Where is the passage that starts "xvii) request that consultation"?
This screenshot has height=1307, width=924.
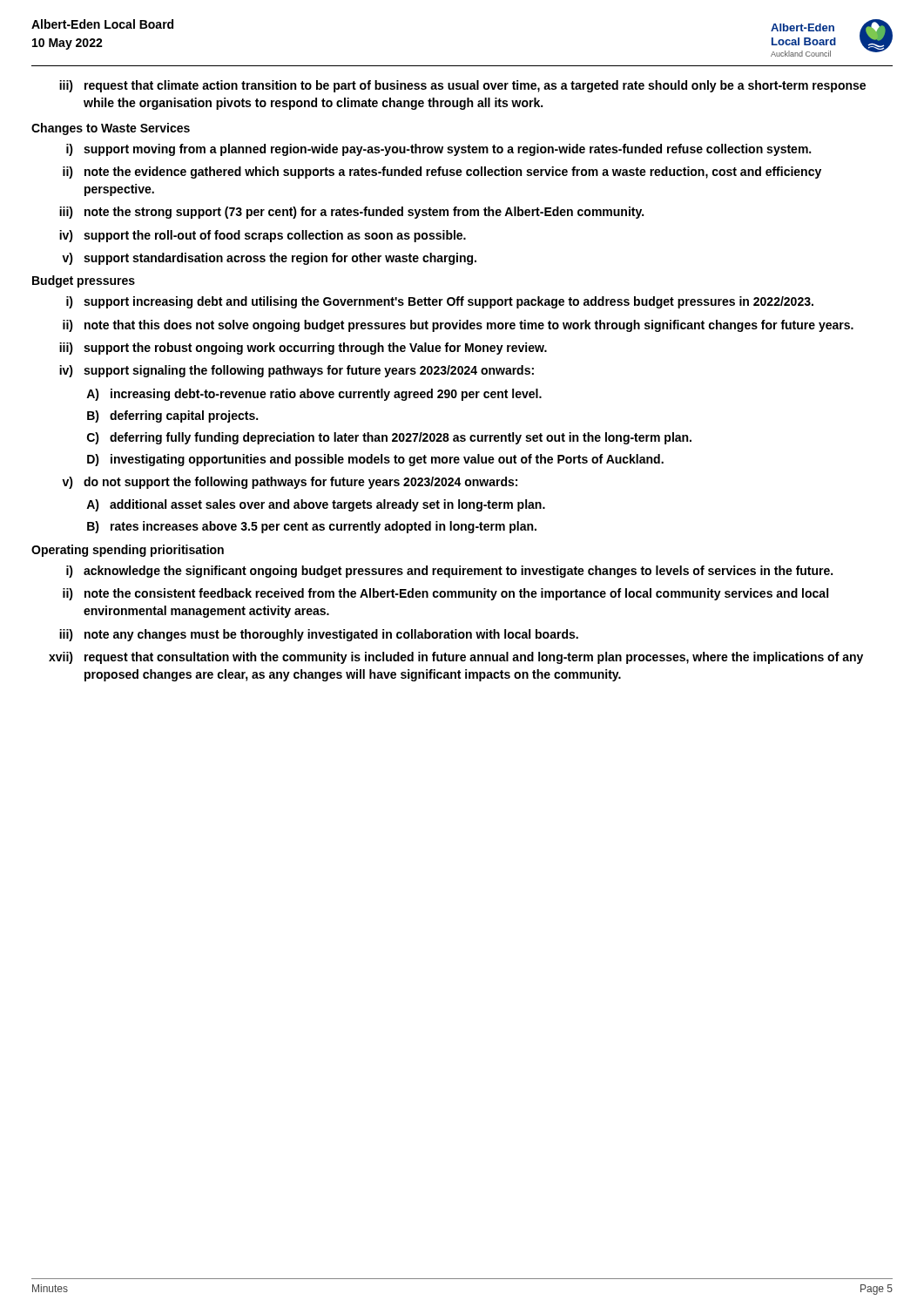[462, 666]
